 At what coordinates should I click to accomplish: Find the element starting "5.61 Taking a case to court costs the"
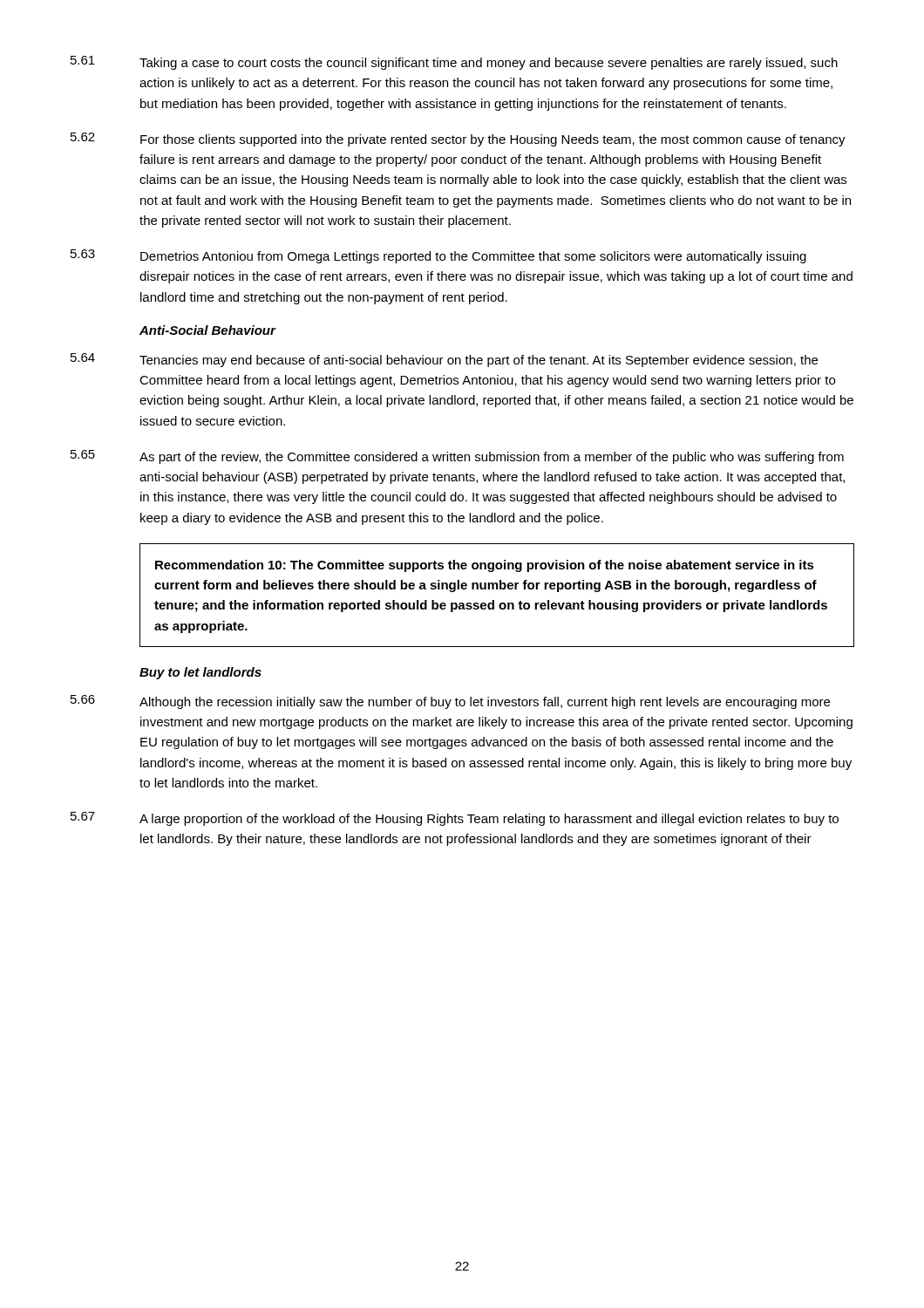pyautogui.click(x=462, y=83)
